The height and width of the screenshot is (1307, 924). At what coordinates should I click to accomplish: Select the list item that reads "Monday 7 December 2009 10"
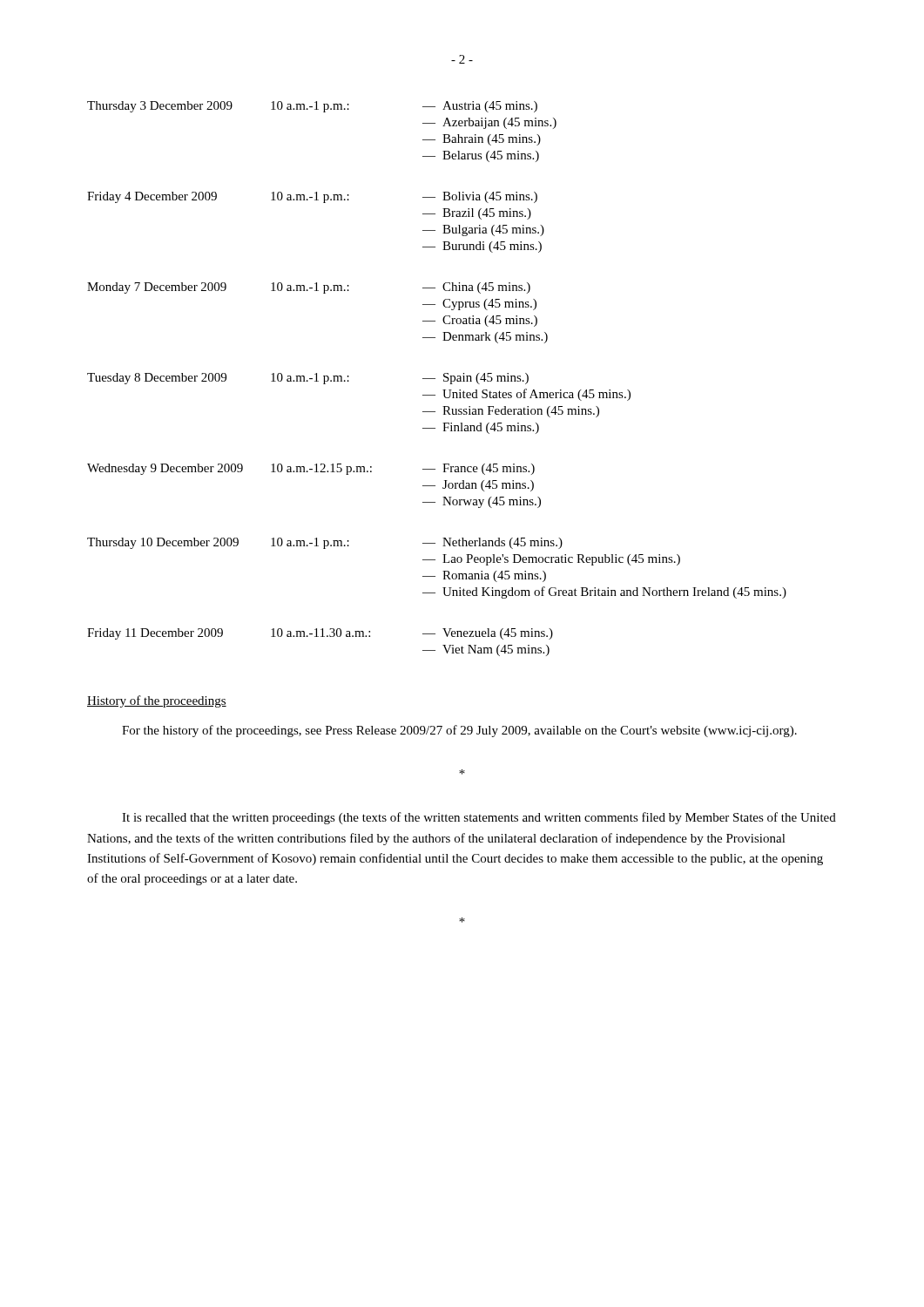pos(462,313)
